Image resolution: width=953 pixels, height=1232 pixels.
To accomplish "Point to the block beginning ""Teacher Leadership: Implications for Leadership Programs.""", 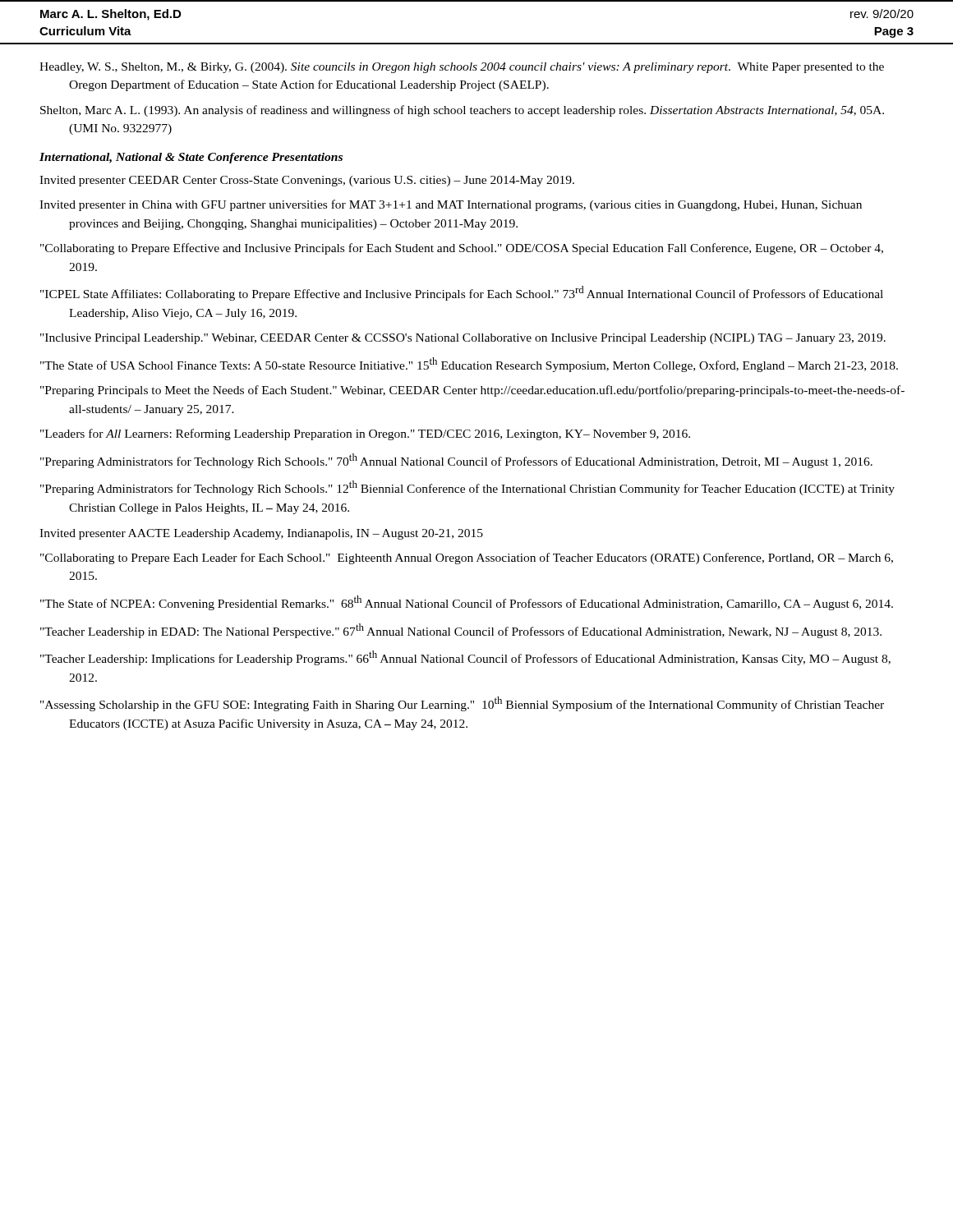I will click(476, 667).
